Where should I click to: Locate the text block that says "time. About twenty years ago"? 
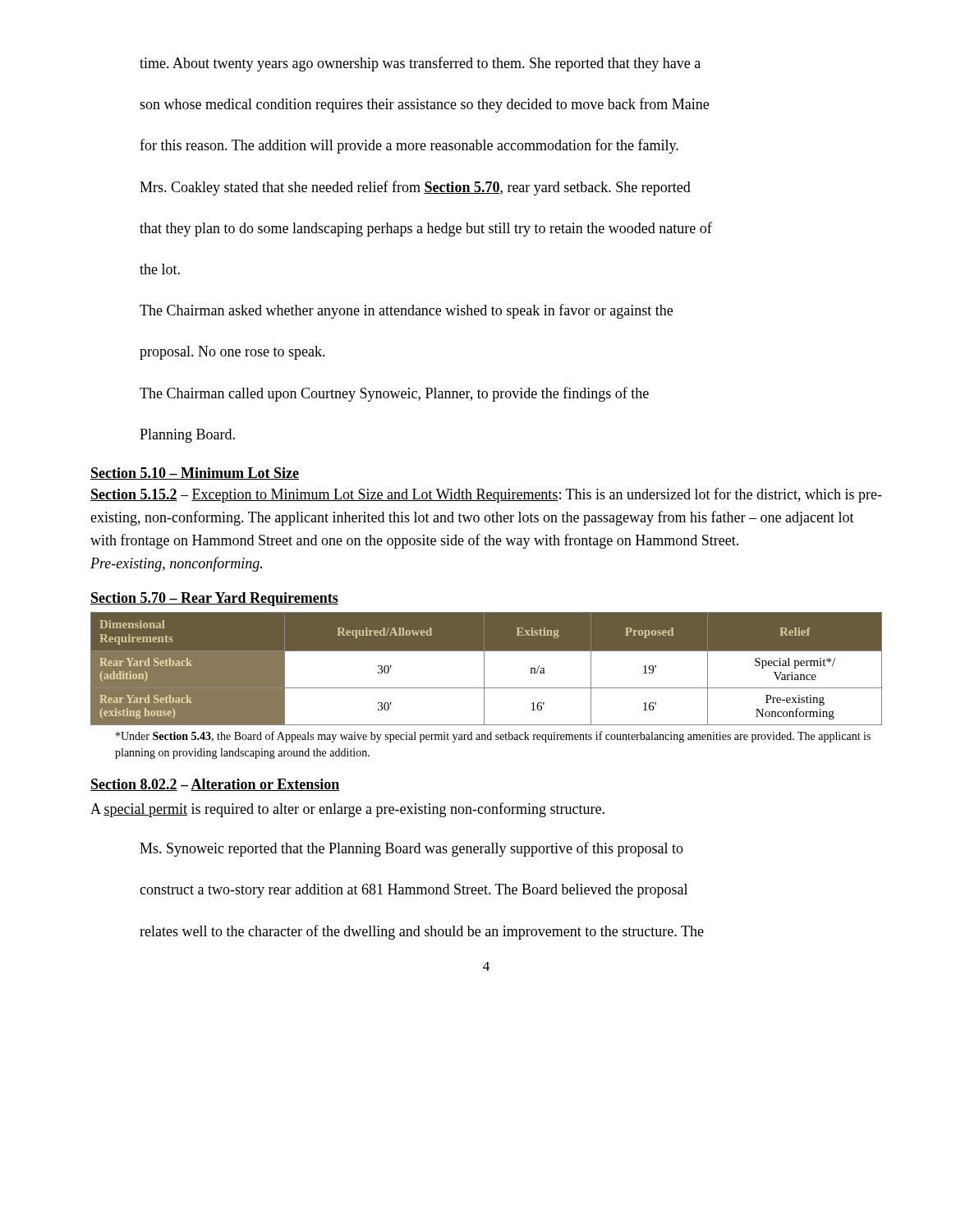pos(420,64)
